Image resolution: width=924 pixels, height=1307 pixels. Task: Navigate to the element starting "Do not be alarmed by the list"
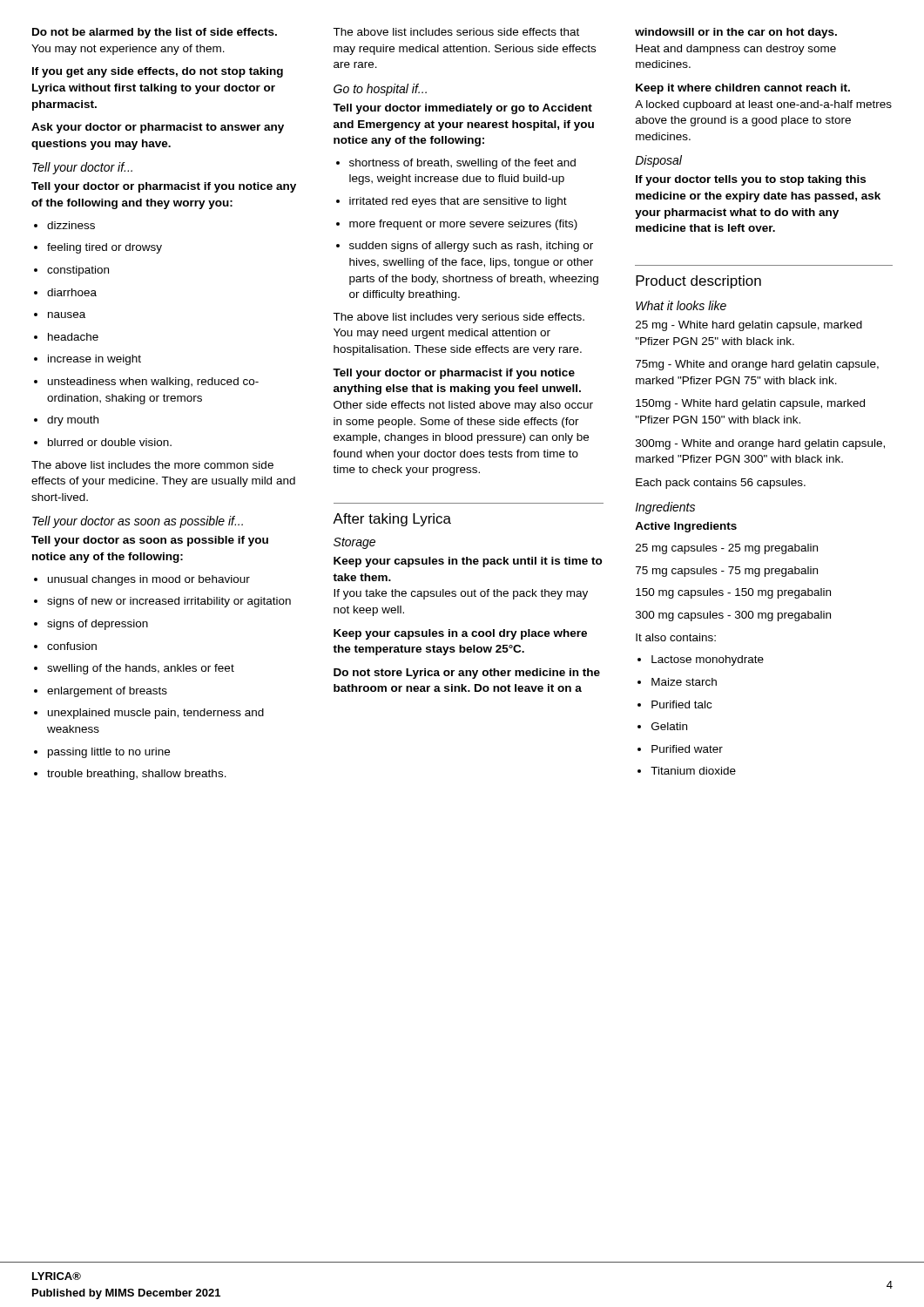pos(167,41)
